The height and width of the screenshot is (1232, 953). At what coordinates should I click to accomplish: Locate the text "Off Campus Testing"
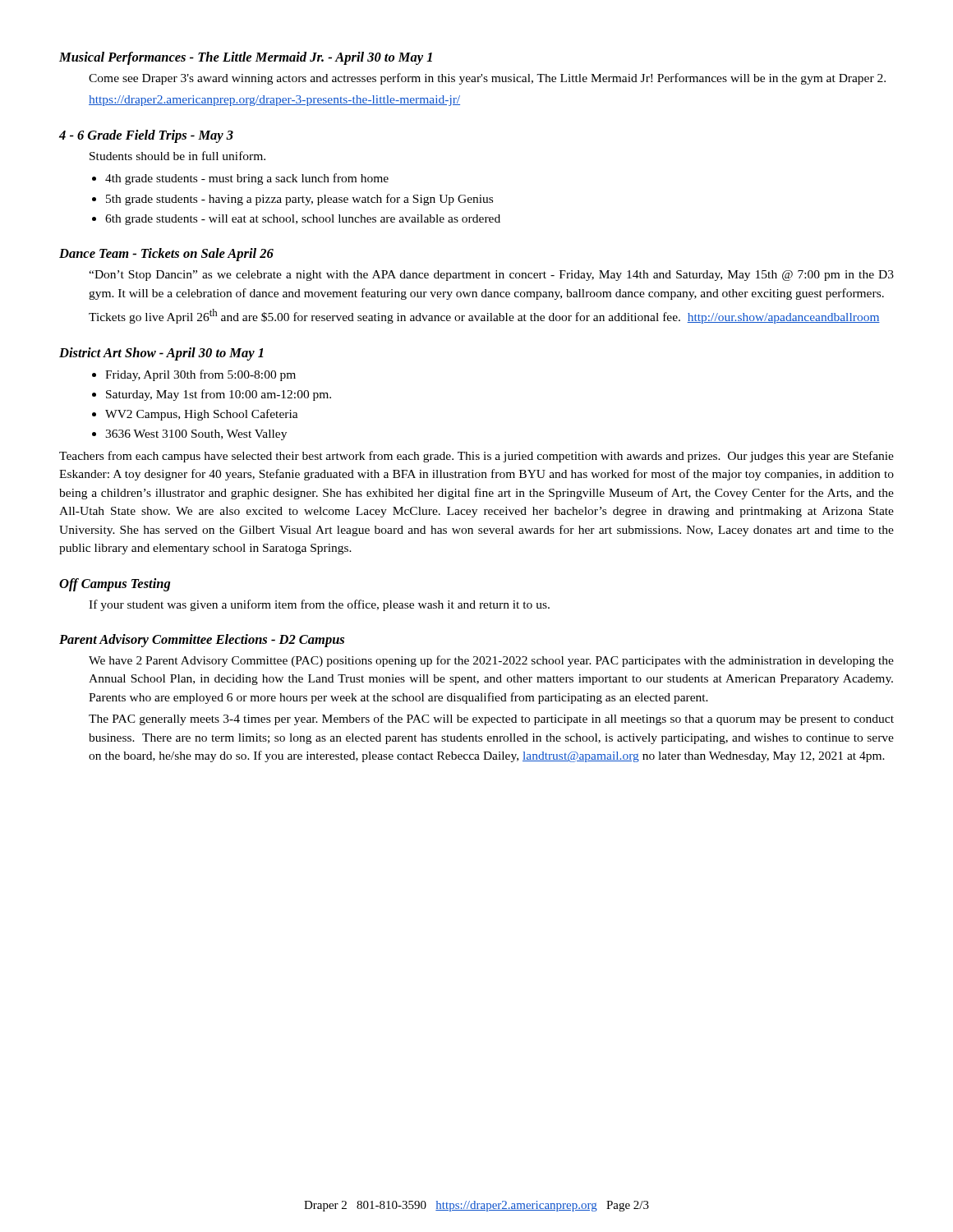tap(115, 583)
